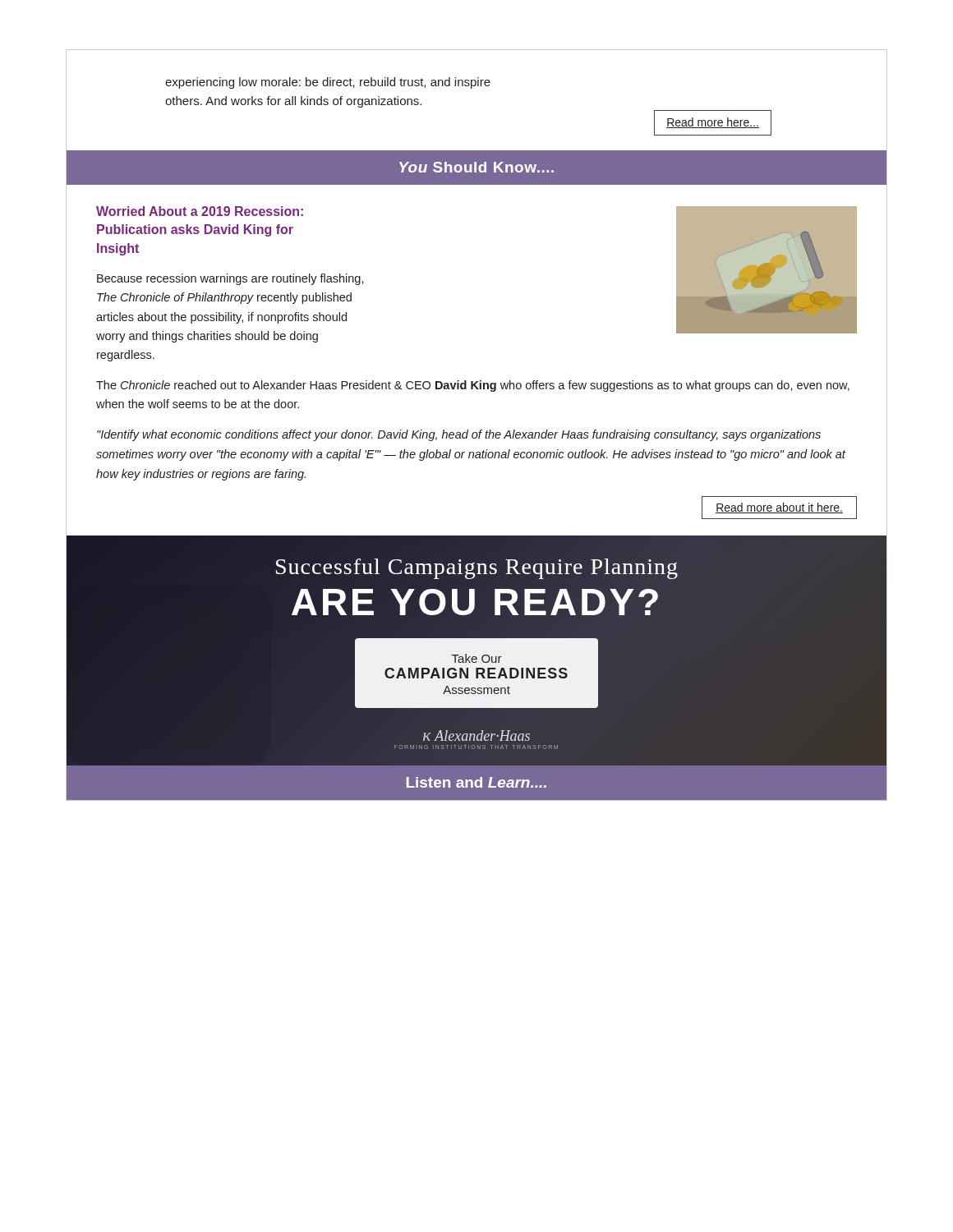This screenshot has width=953, height=1232.
Task: Select the text block containing "Because recession warnings are routinely flashing, The Chronicle"
Action: click(x=230, y=317)
